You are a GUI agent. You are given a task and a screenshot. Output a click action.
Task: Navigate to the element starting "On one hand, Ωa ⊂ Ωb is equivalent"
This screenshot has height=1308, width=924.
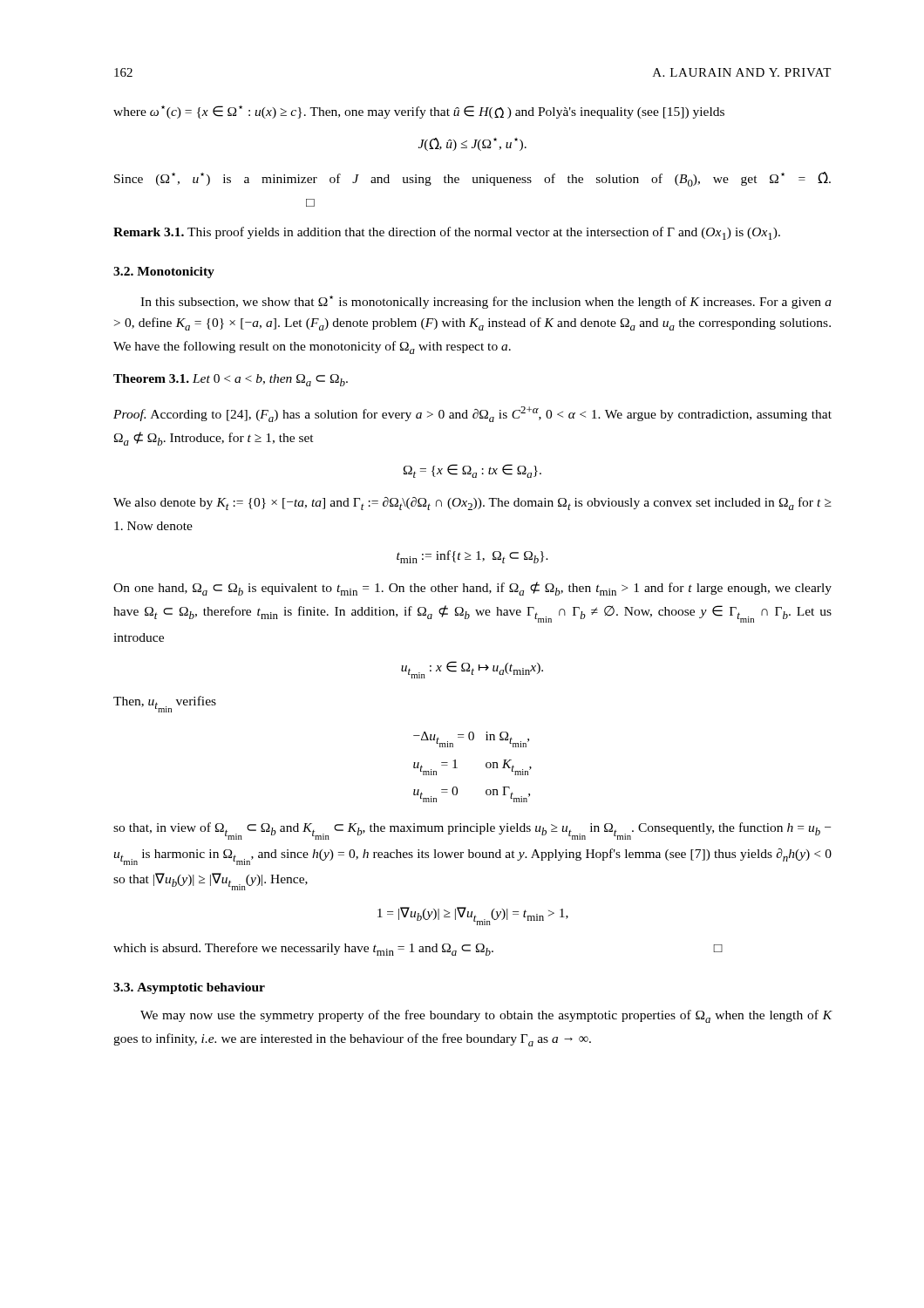tap(472, 613)
